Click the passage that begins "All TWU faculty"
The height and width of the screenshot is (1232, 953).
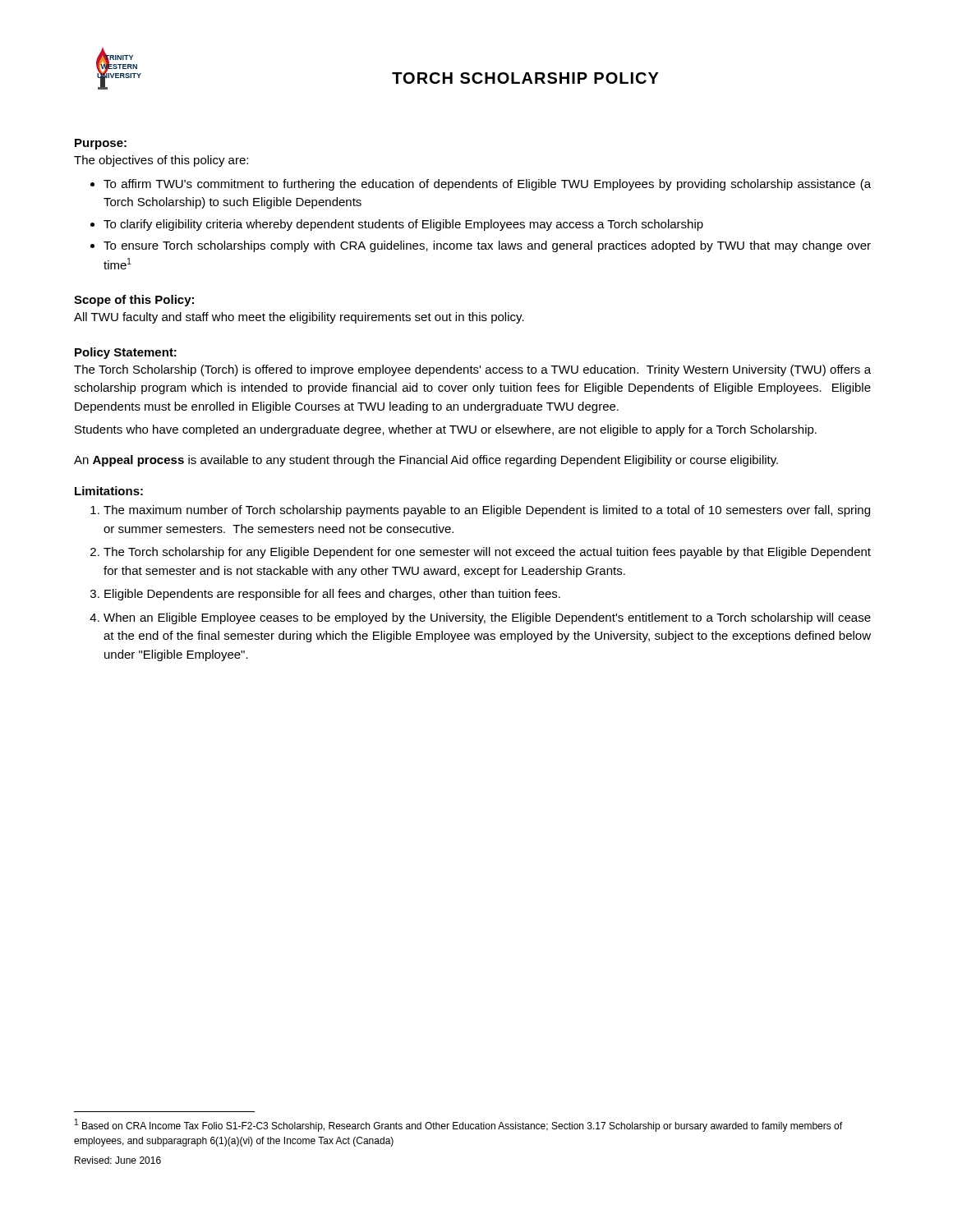299,317
